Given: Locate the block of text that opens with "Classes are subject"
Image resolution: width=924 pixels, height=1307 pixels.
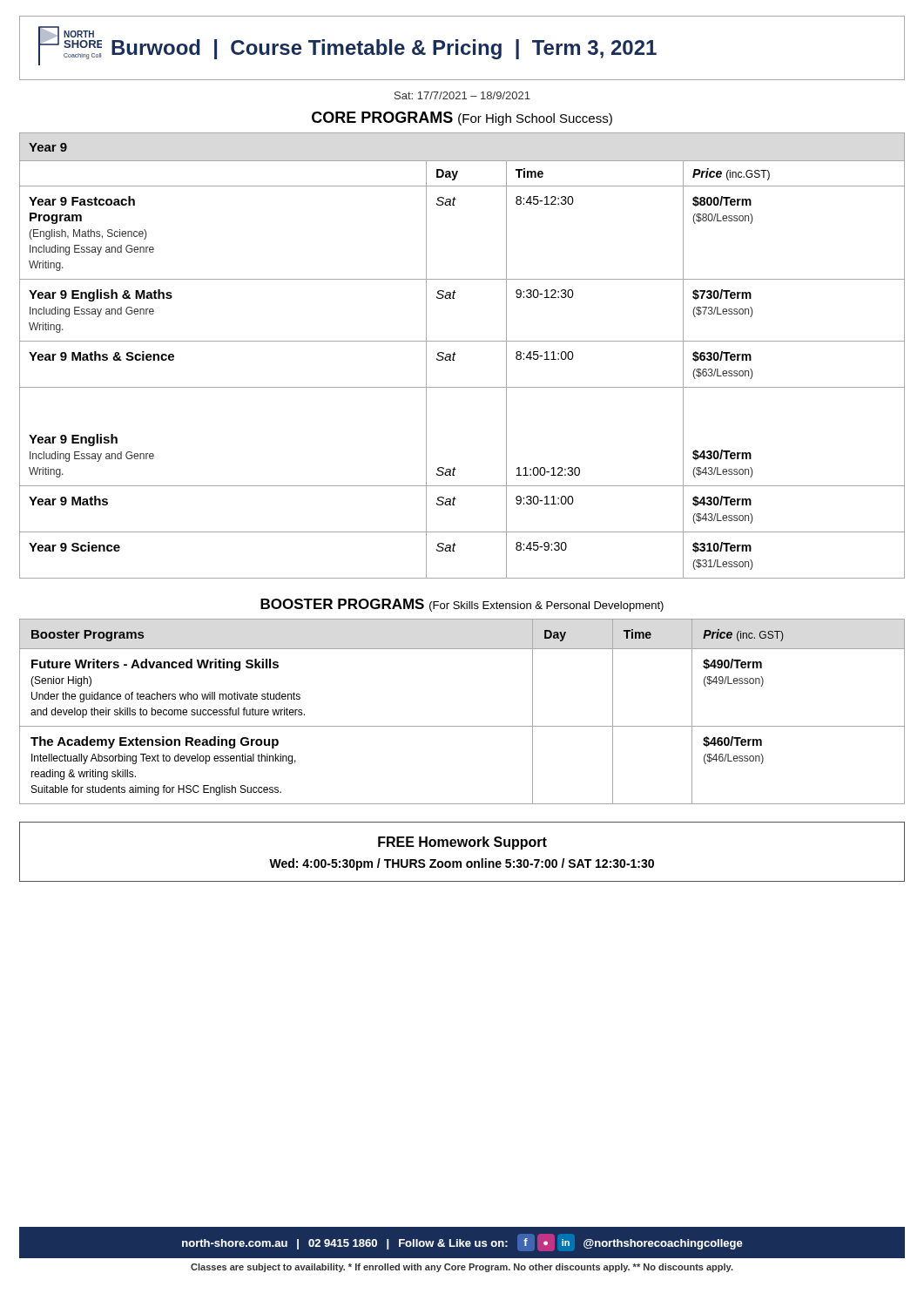Looking at the screenshot, I should point(462,1267).
